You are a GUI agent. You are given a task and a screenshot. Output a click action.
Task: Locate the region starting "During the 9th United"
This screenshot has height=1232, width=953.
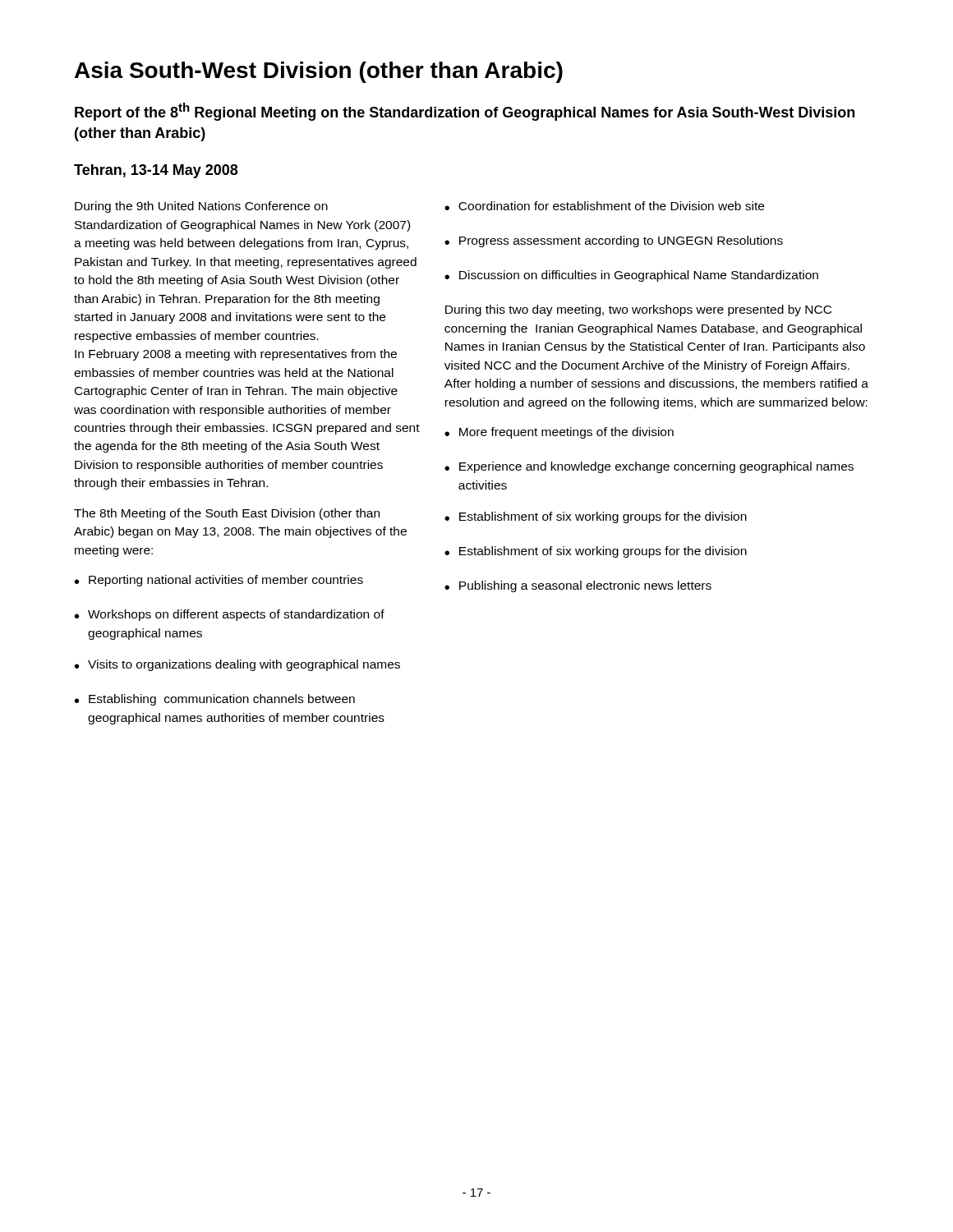(247, 345)
